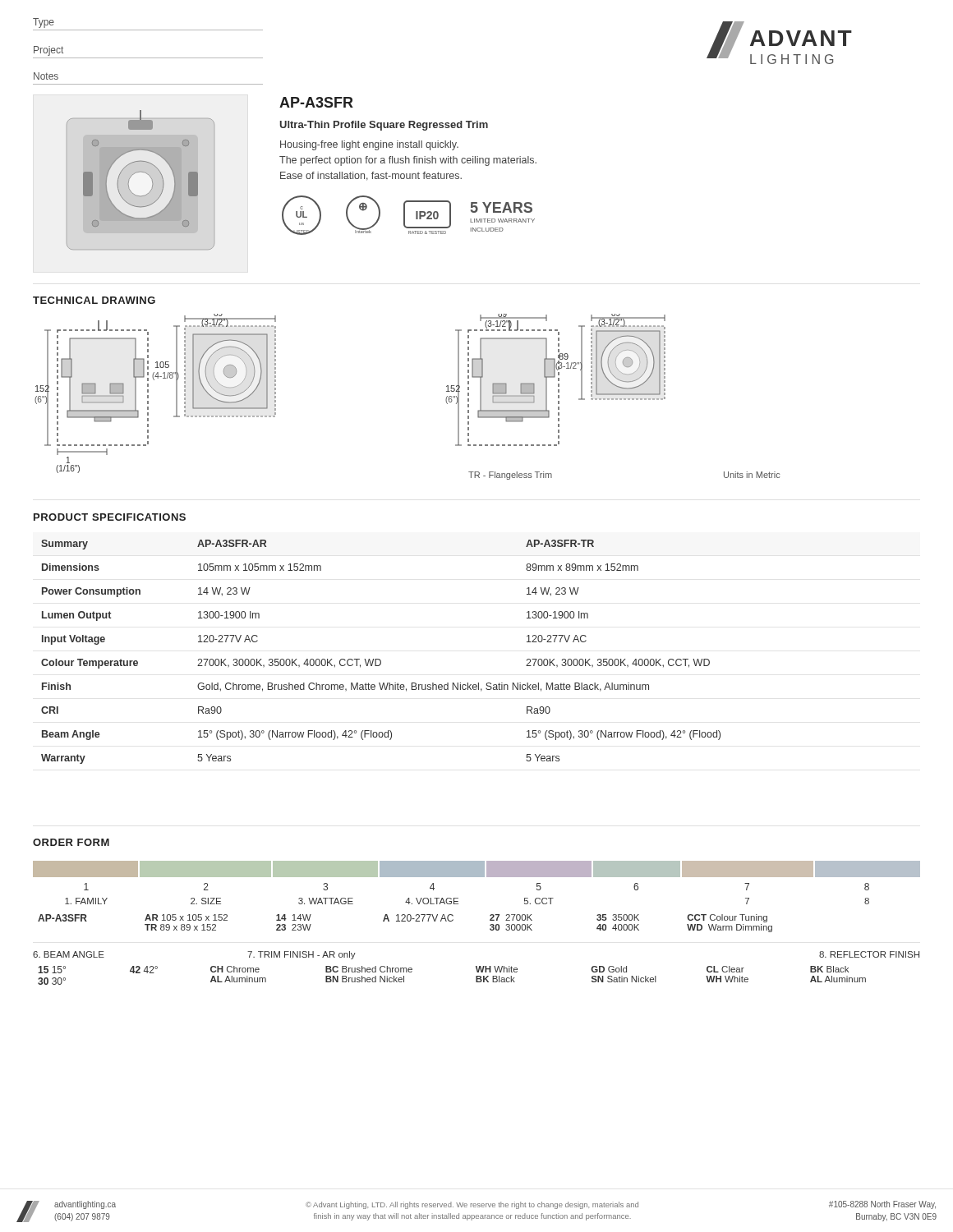The width and height of the screenshot is (953, 1232).
Task: Where does it say "PRODUCT SPECIFICATIONS"?
Action: (110, 517)
